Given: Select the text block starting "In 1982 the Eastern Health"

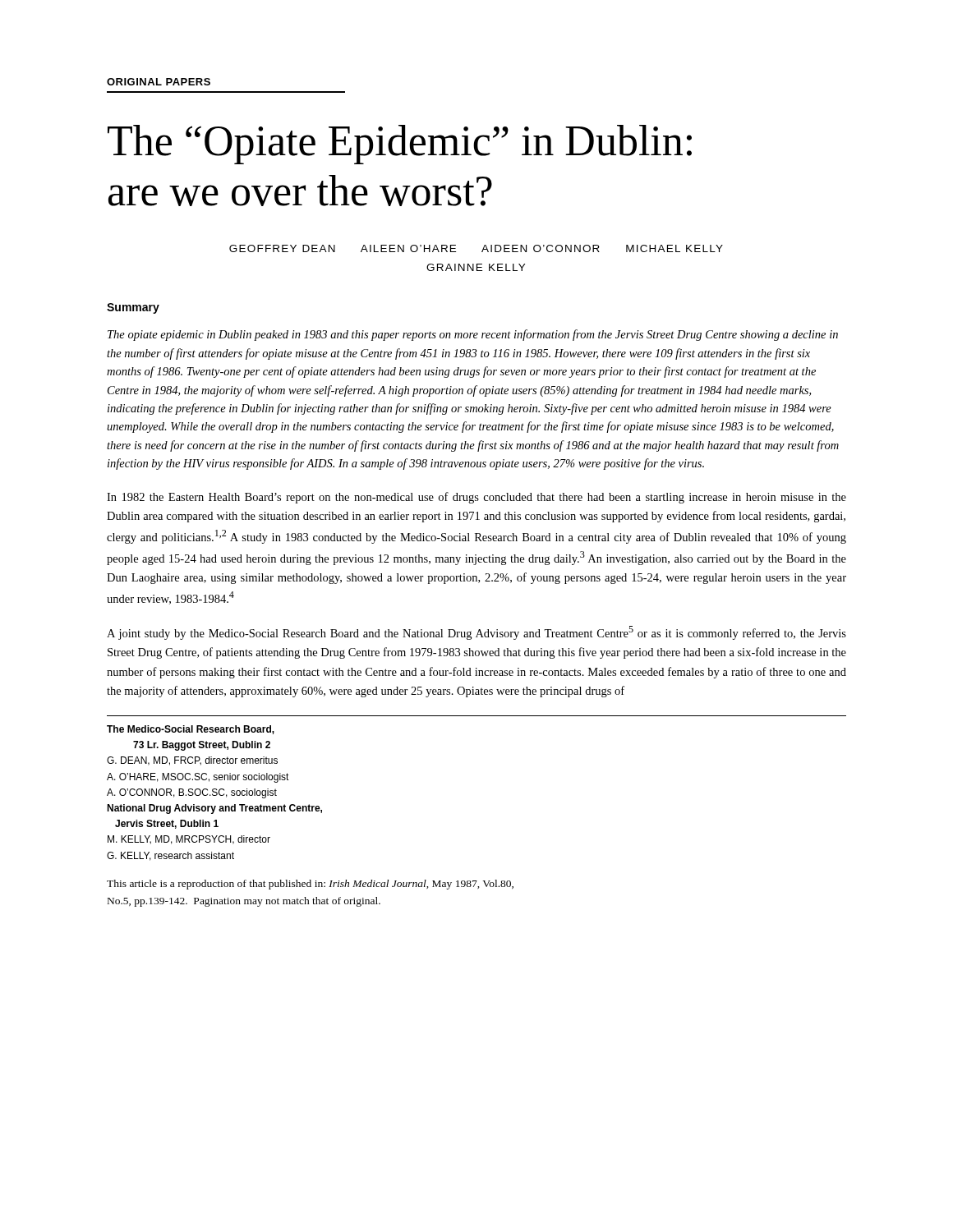Looking at the screenshot, I should click(x=476, y=548).
